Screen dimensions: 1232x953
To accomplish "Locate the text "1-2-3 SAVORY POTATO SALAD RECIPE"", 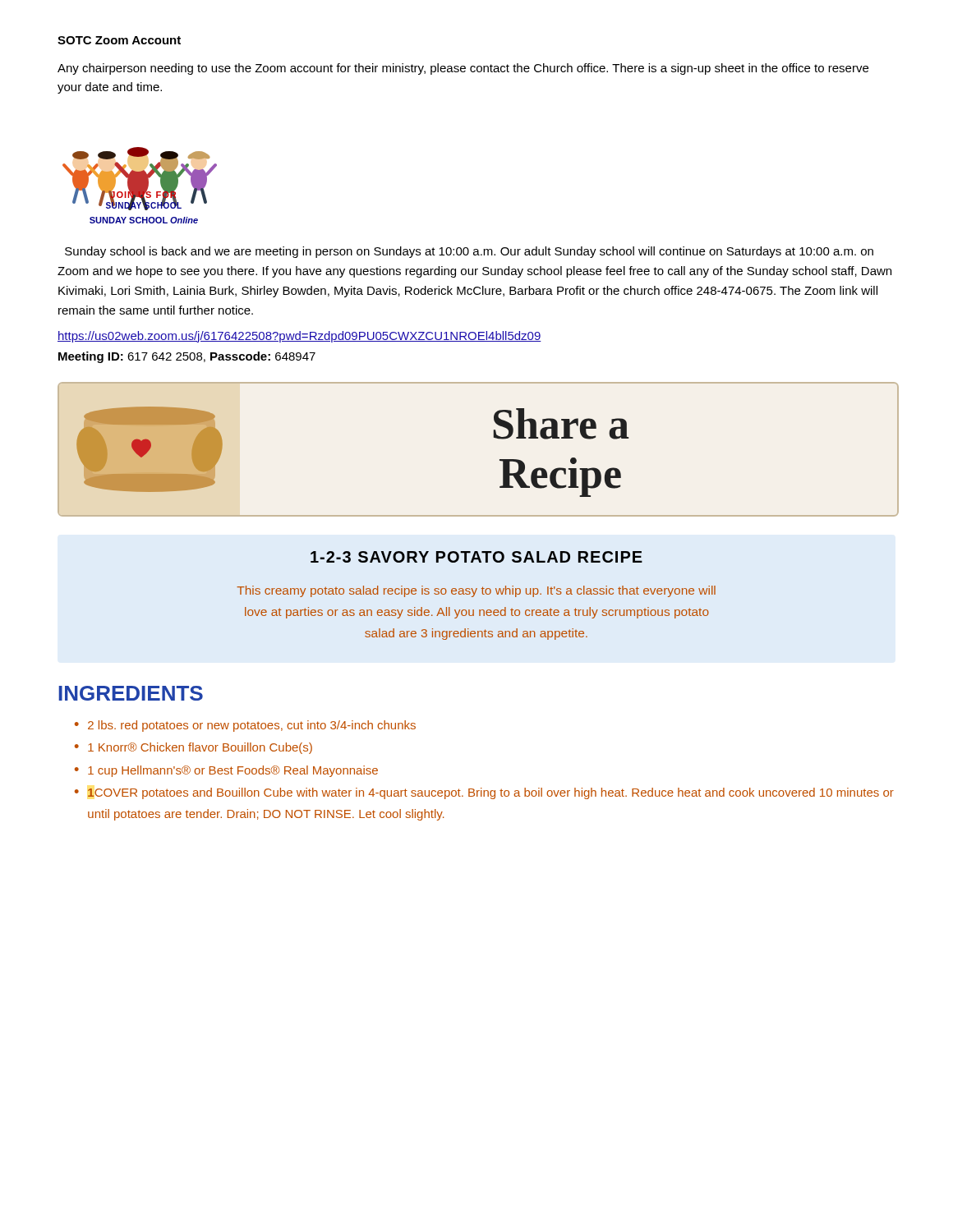I will click(x=476, y=557).
